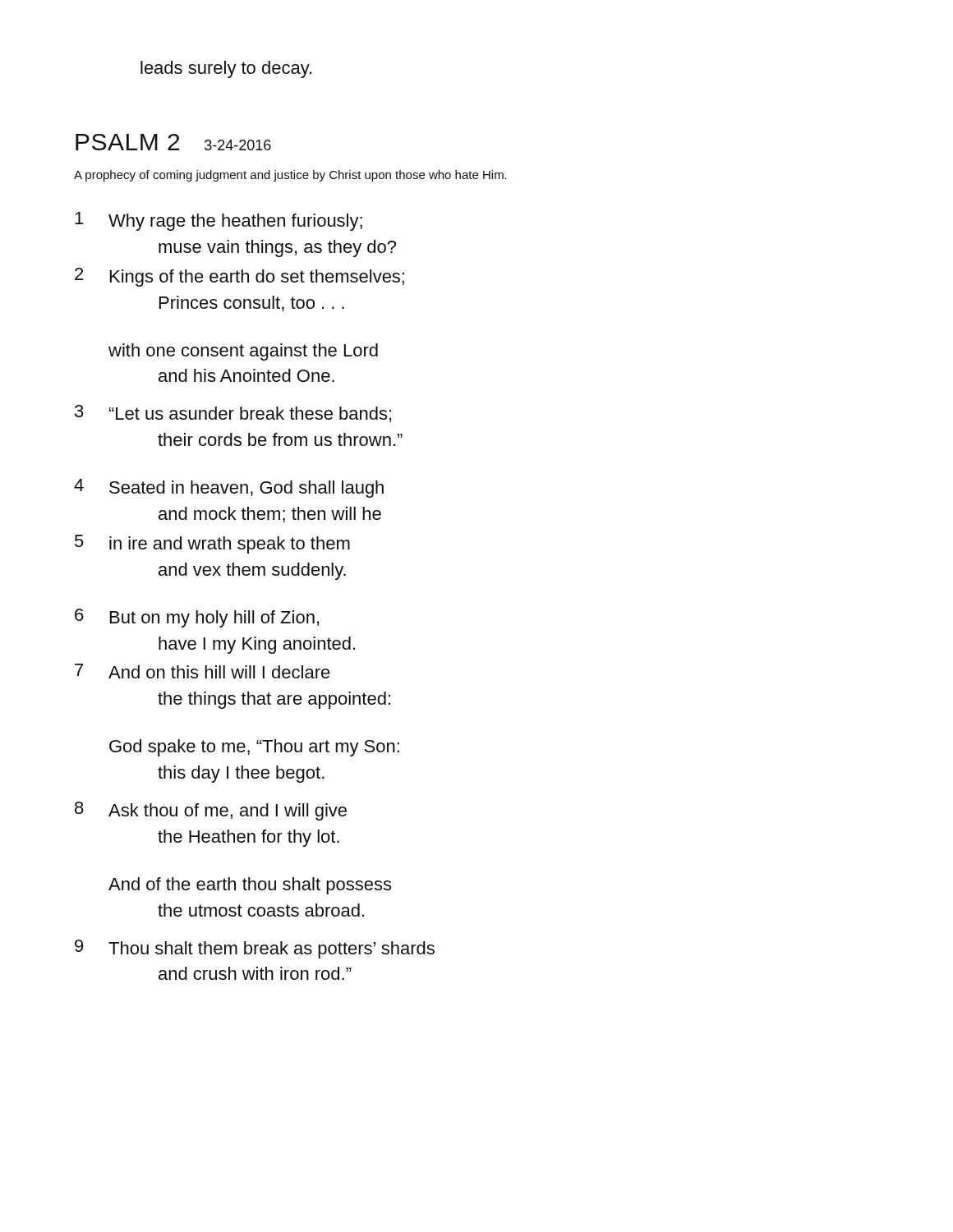Locate the text "PSALM 2 3-24-2016"
This screenshot has height=1232, width=953.
pyautogui.click(x=173, y=142)
